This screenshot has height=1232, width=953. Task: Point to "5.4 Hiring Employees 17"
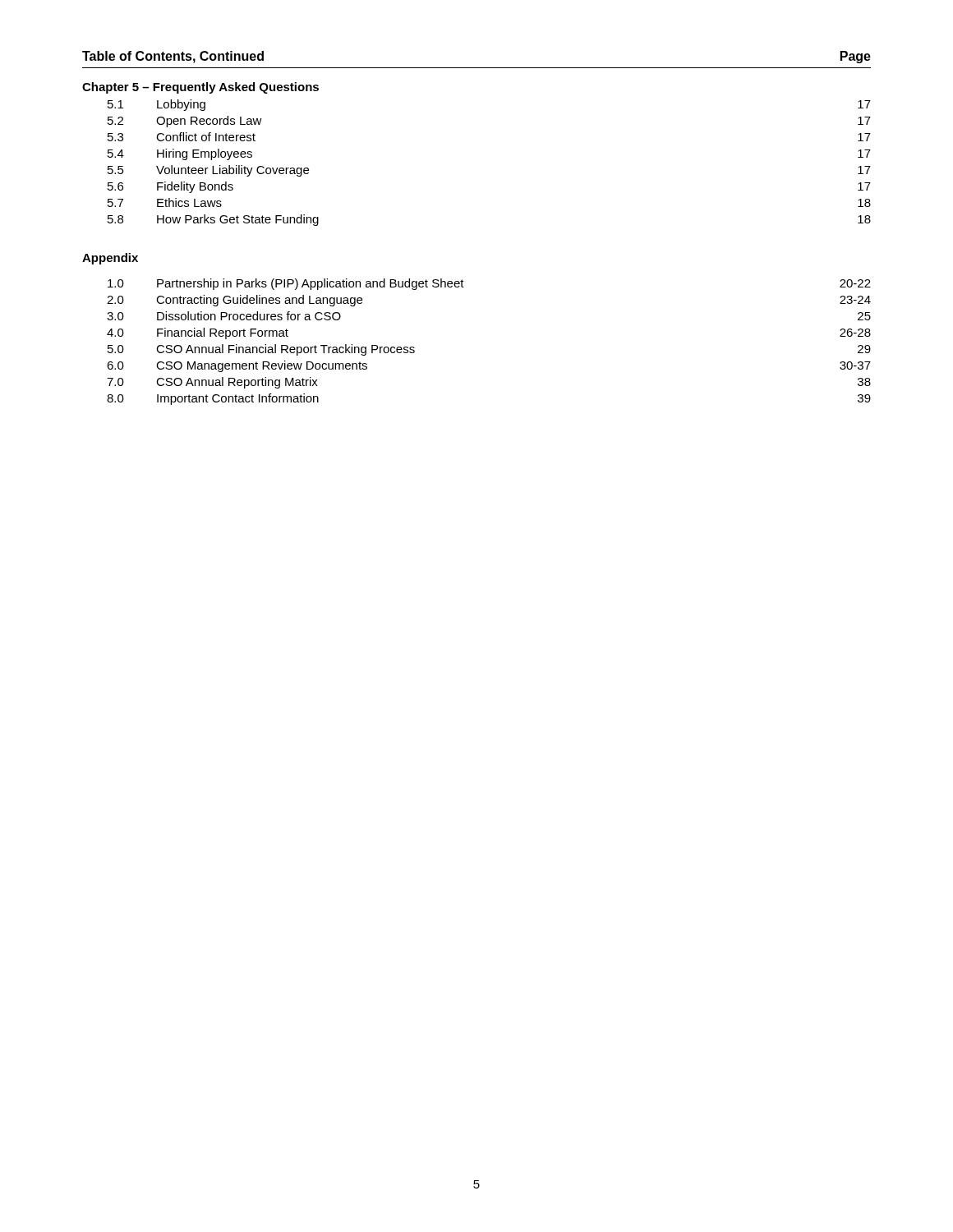pyautogui.click(x=205, y=154)
